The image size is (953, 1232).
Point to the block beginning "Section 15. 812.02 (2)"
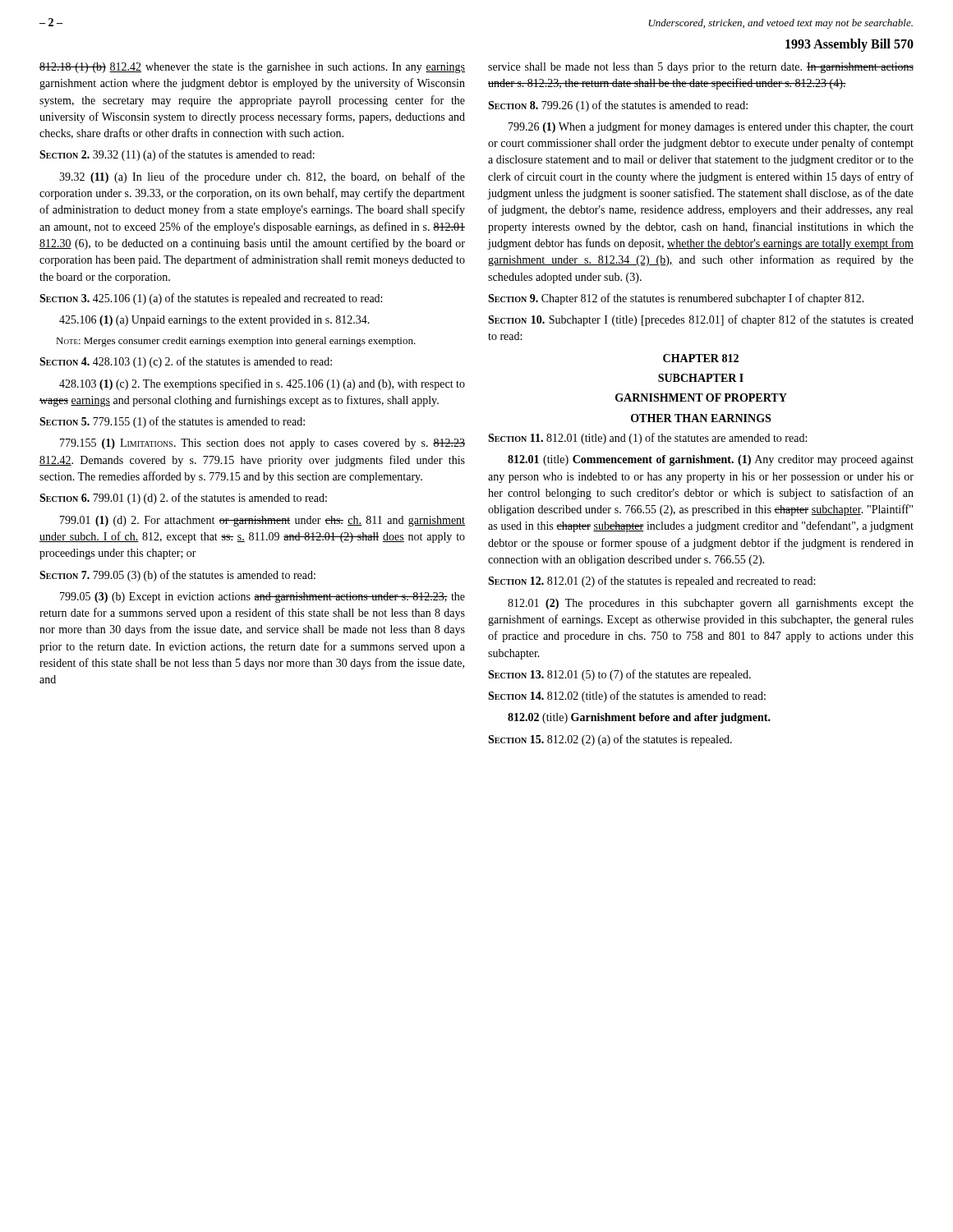[x=701, y=740]
